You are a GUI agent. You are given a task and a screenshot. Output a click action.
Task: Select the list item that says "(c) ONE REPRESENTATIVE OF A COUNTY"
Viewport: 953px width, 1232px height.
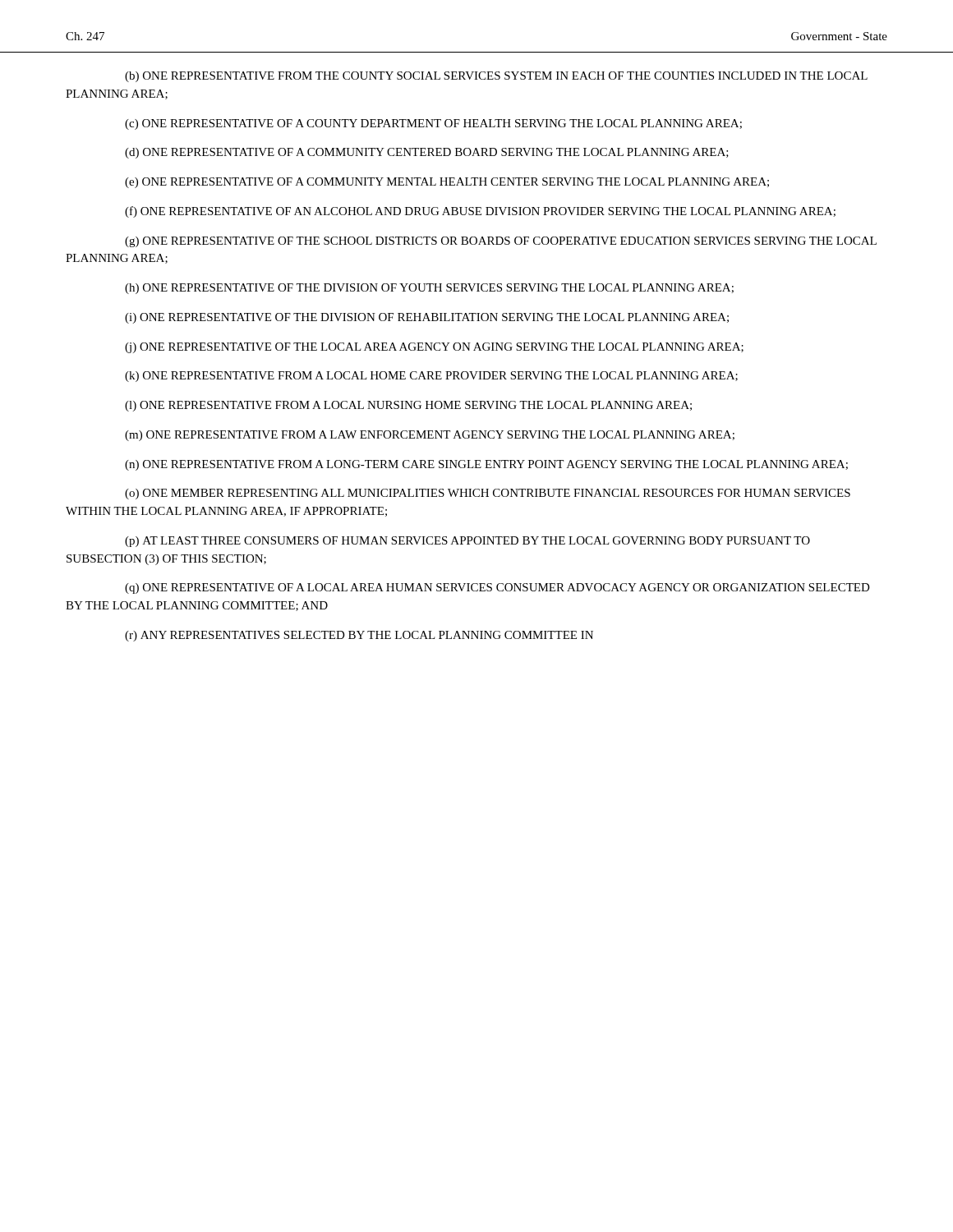476,124
